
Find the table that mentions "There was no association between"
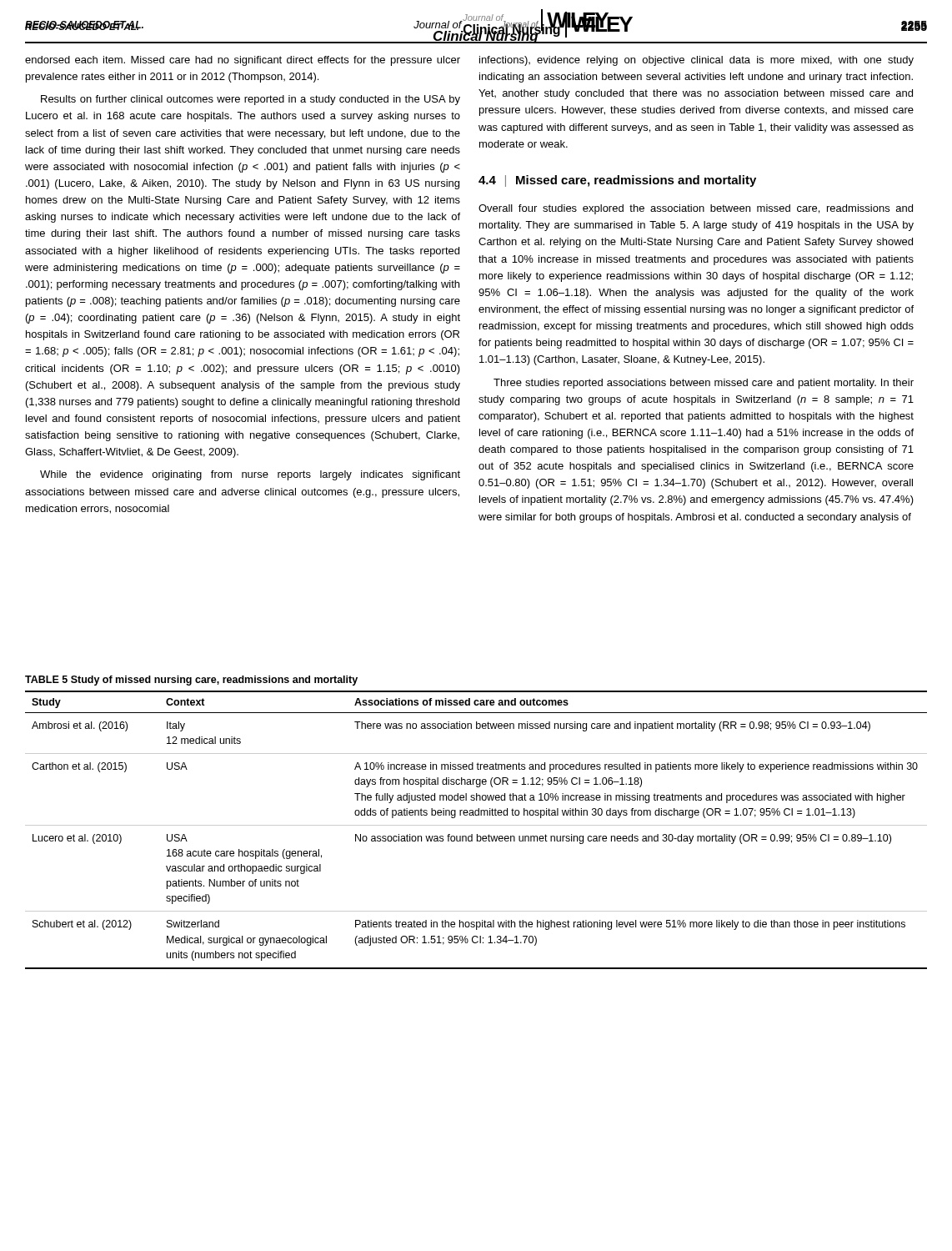pyautogui.click(x=476, y=830)
